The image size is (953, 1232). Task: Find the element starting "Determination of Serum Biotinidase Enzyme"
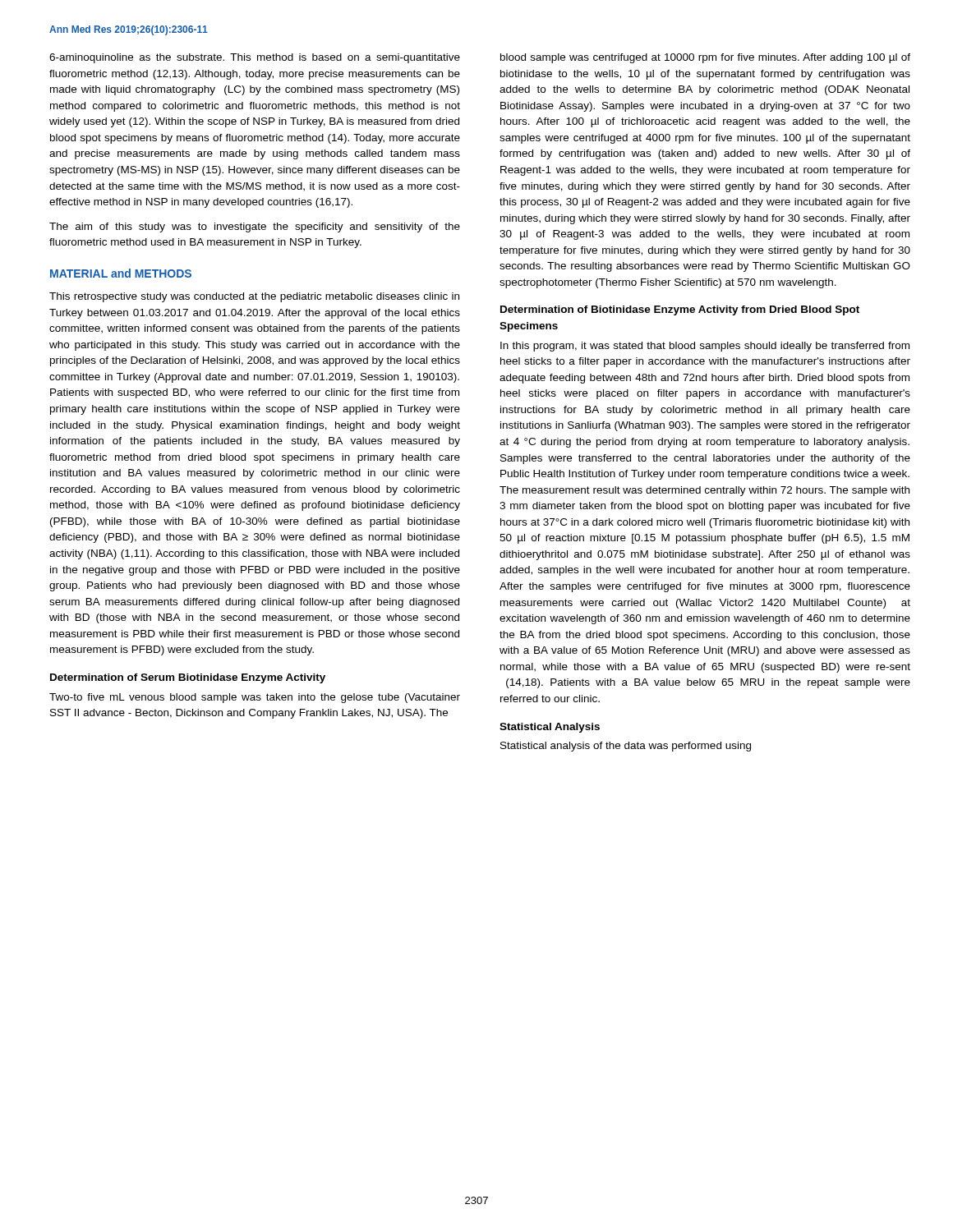point(187,677)
